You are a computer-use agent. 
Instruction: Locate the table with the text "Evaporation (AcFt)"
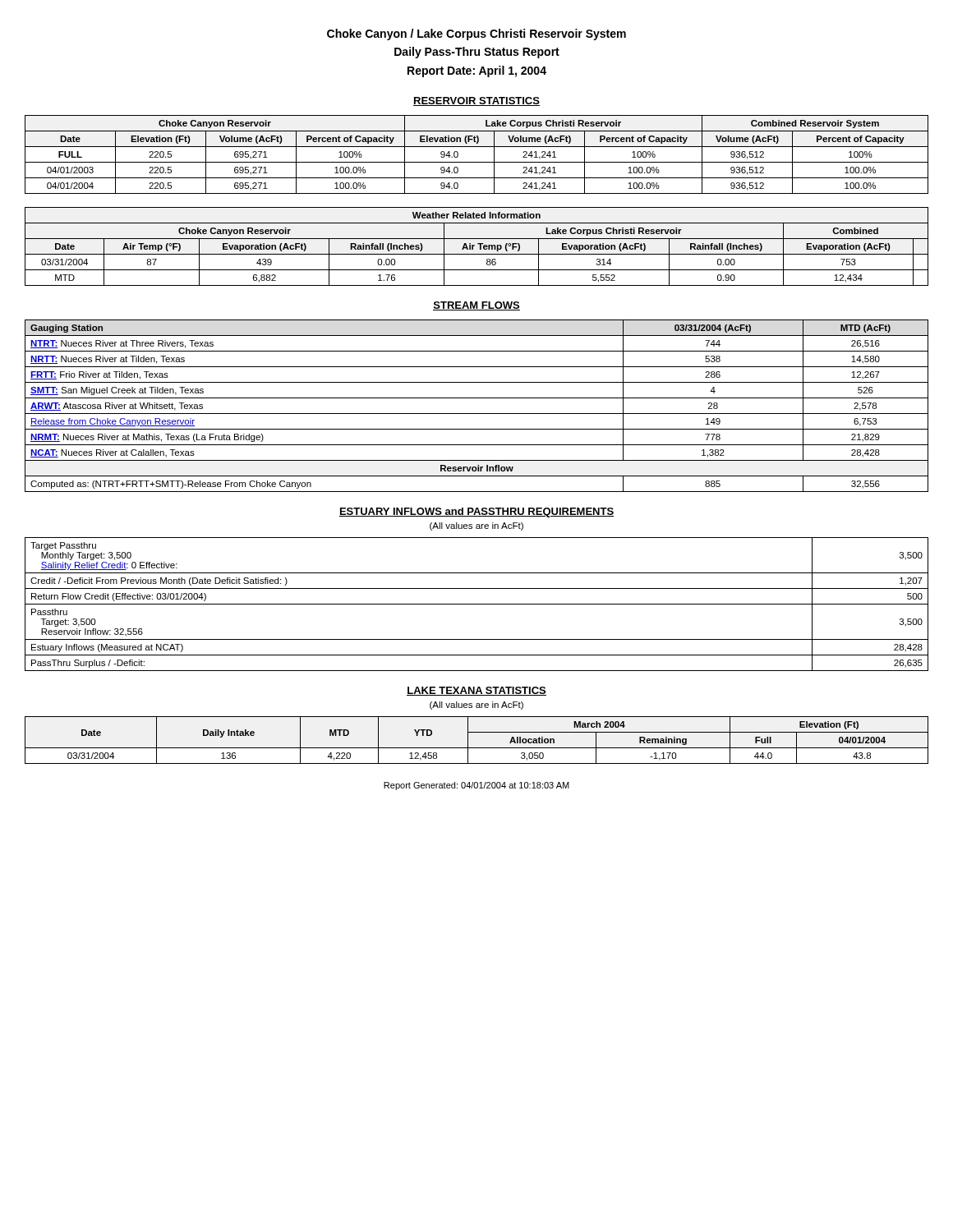click(476, 247)
